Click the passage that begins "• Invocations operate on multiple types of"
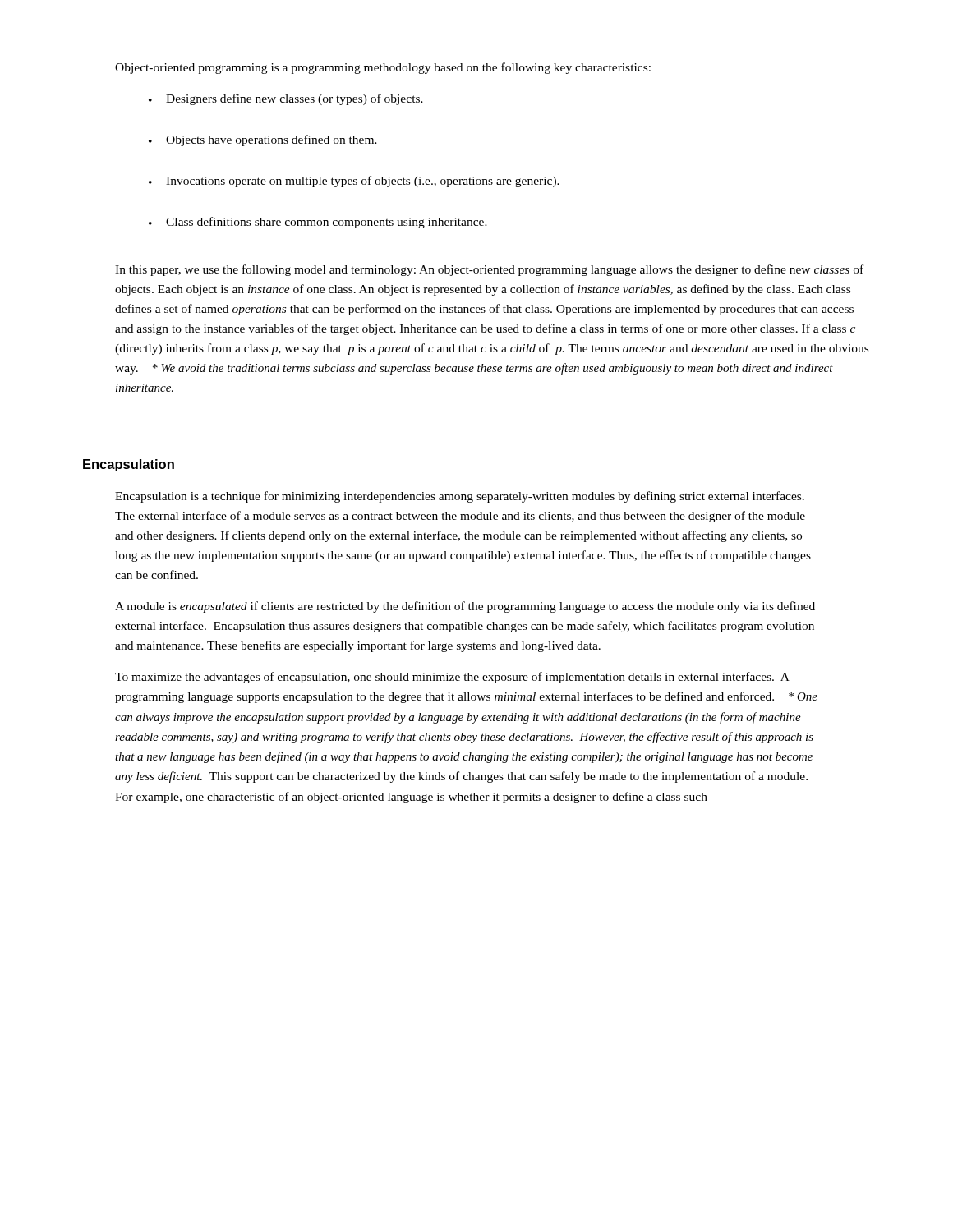Screen dimensions: 1232x953 pyautogui.click(x=485, y=182)
